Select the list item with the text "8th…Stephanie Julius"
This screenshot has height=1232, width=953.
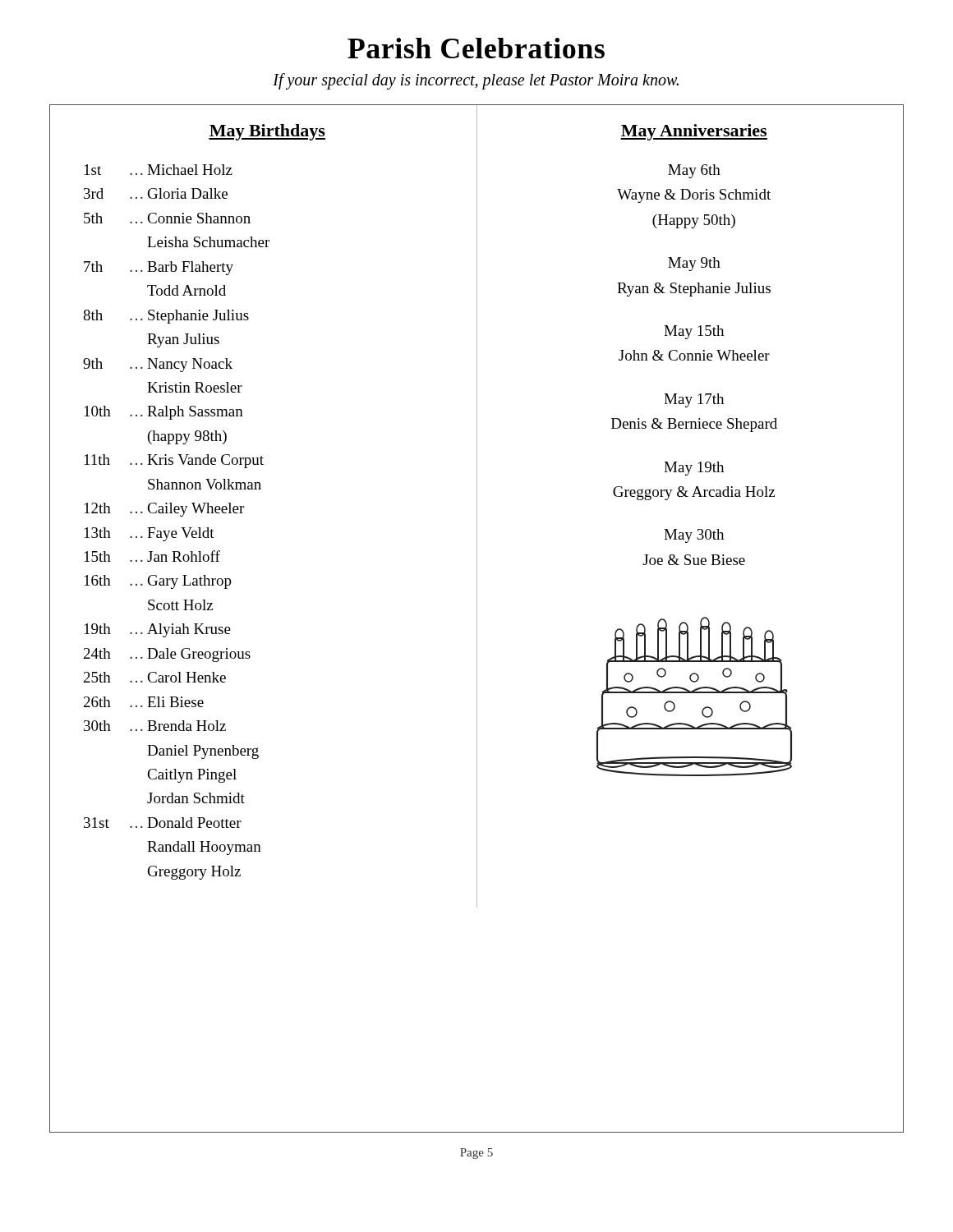pyautogui.click(x=166, y=315)
